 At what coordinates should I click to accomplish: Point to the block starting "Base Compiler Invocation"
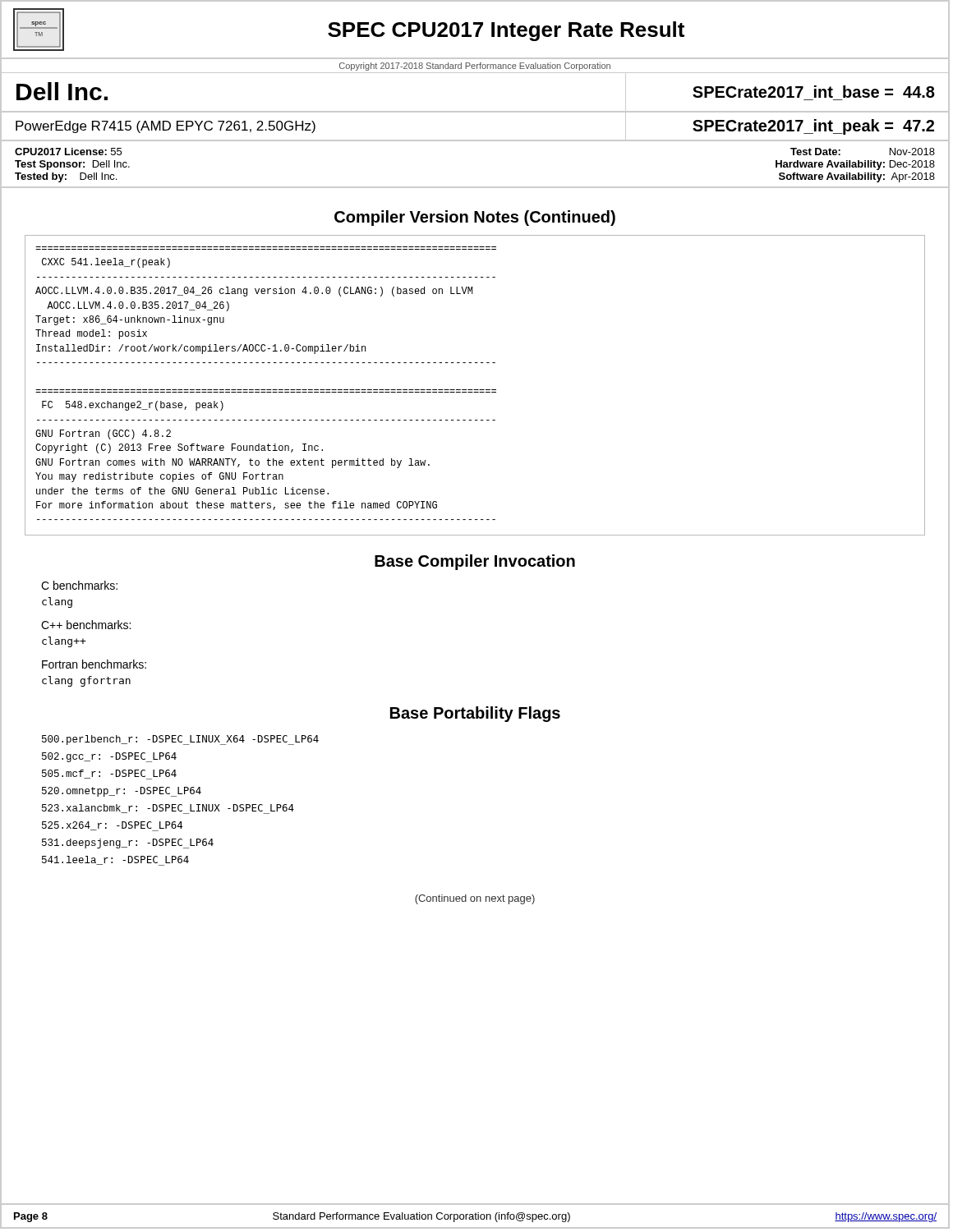coord(475,561)
